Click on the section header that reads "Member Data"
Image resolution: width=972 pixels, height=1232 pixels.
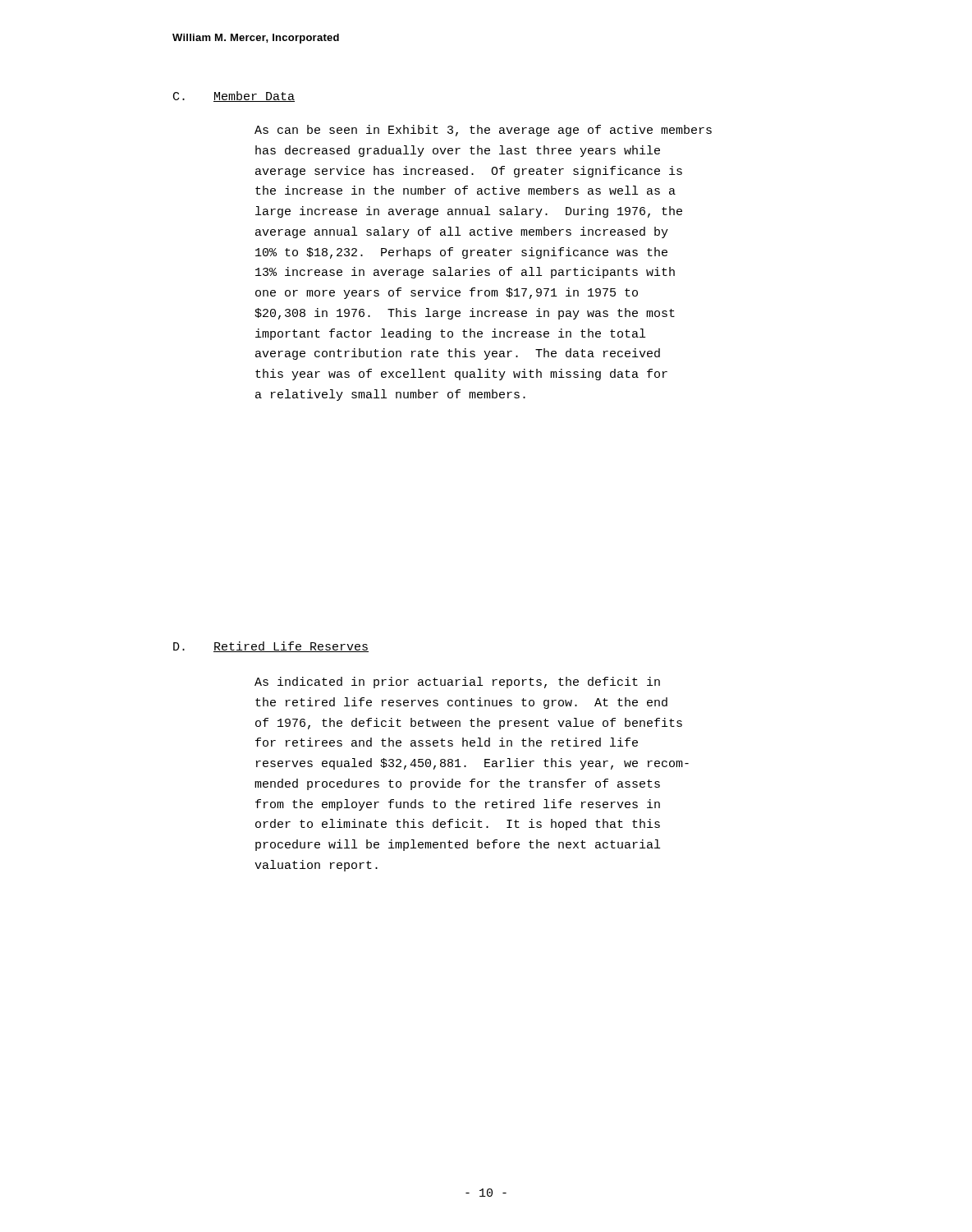[x=254, y=97]
